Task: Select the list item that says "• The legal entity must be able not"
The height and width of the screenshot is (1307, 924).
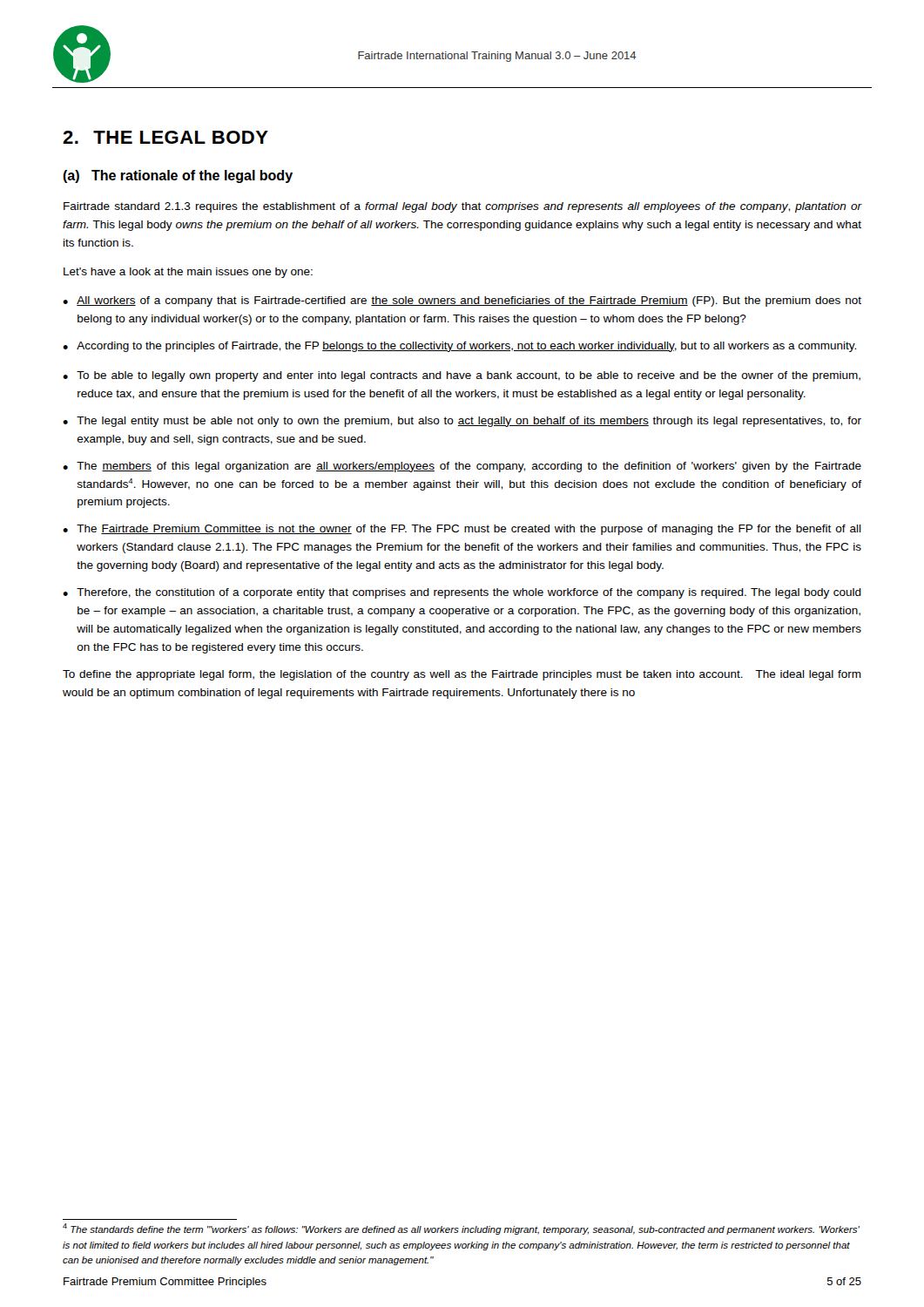Action: (462, 430)
